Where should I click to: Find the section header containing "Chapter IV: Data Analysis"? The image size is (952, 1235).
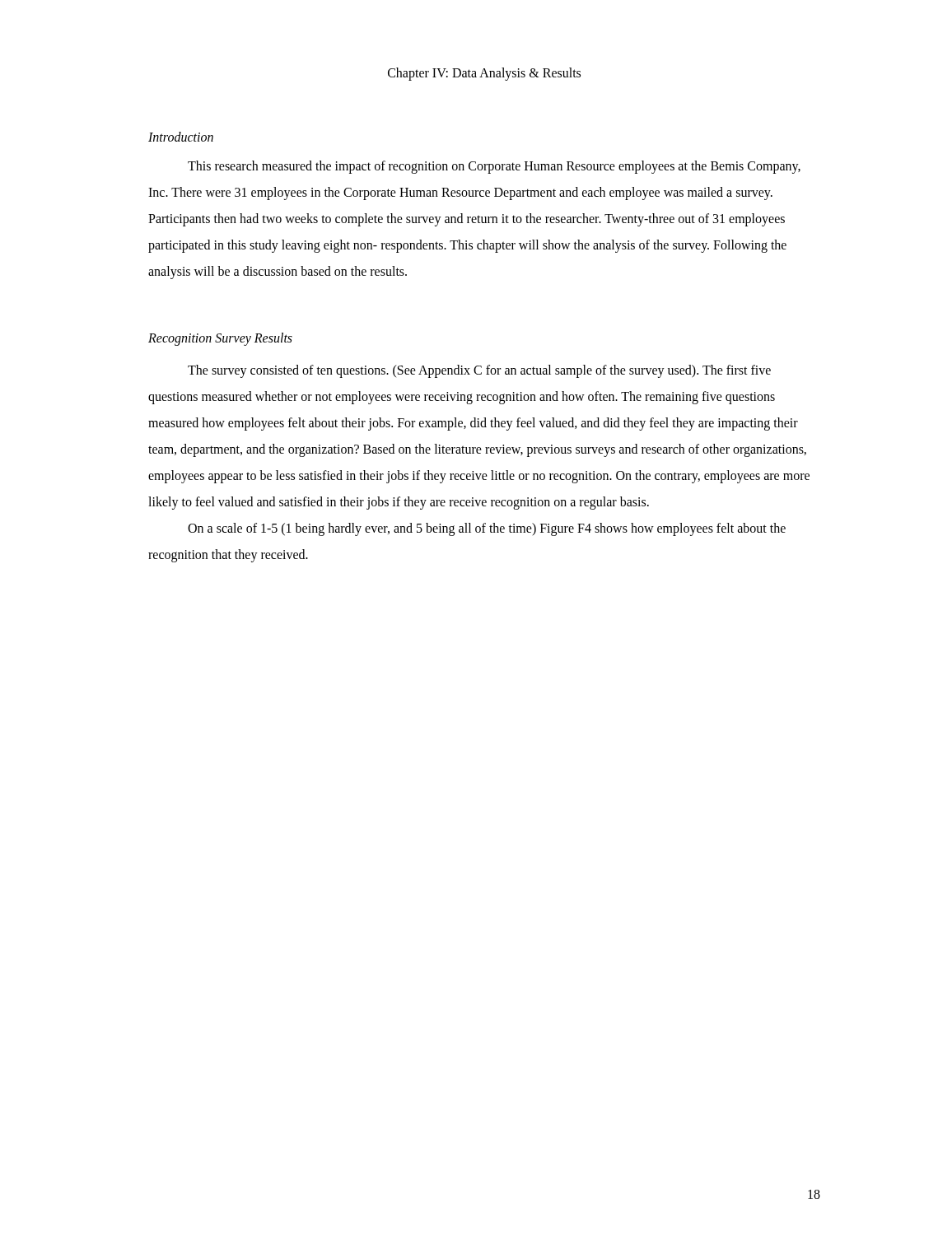click(484, 73)
